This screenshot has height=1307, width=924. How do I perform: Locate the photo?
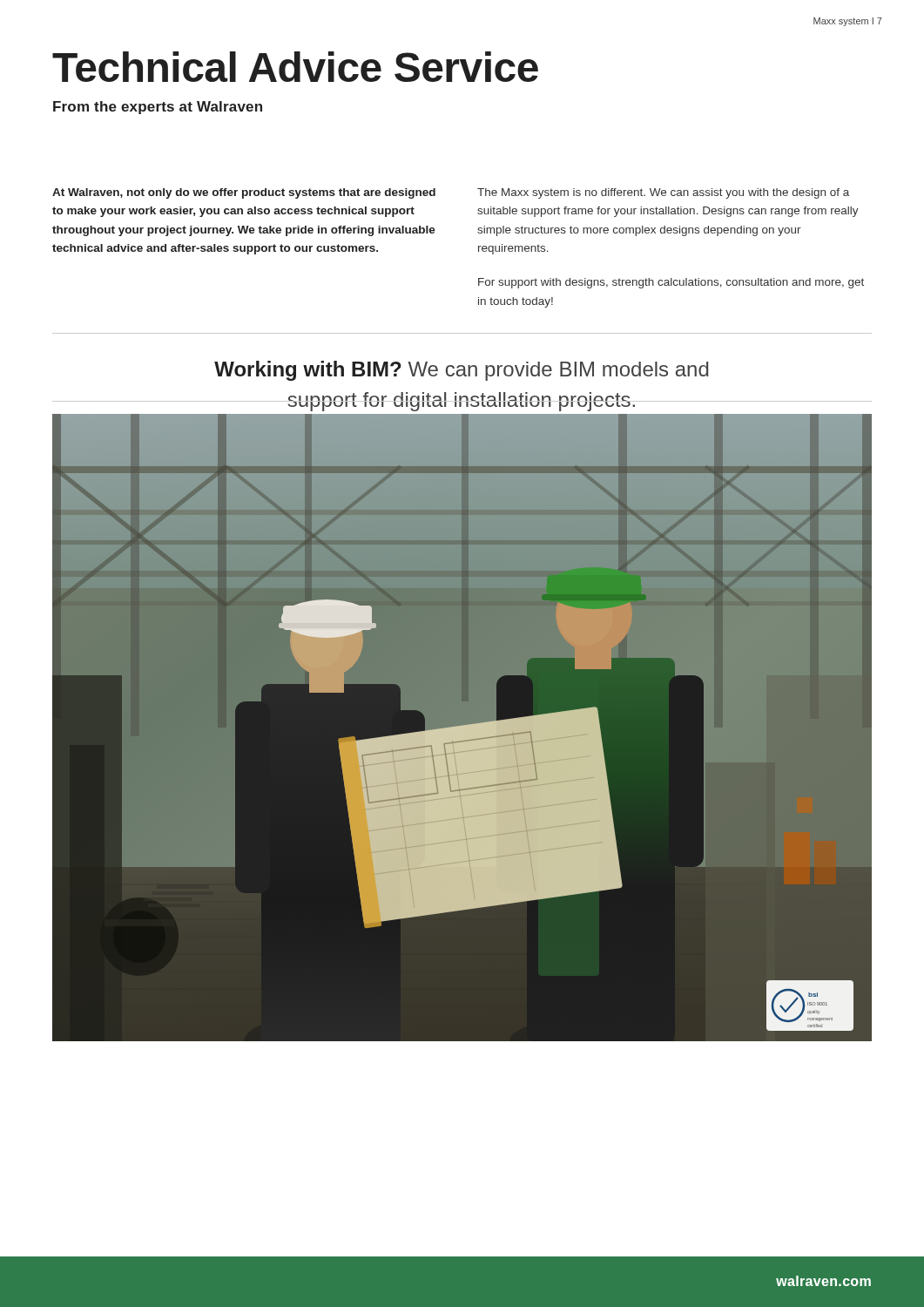[x=462, y=728]
